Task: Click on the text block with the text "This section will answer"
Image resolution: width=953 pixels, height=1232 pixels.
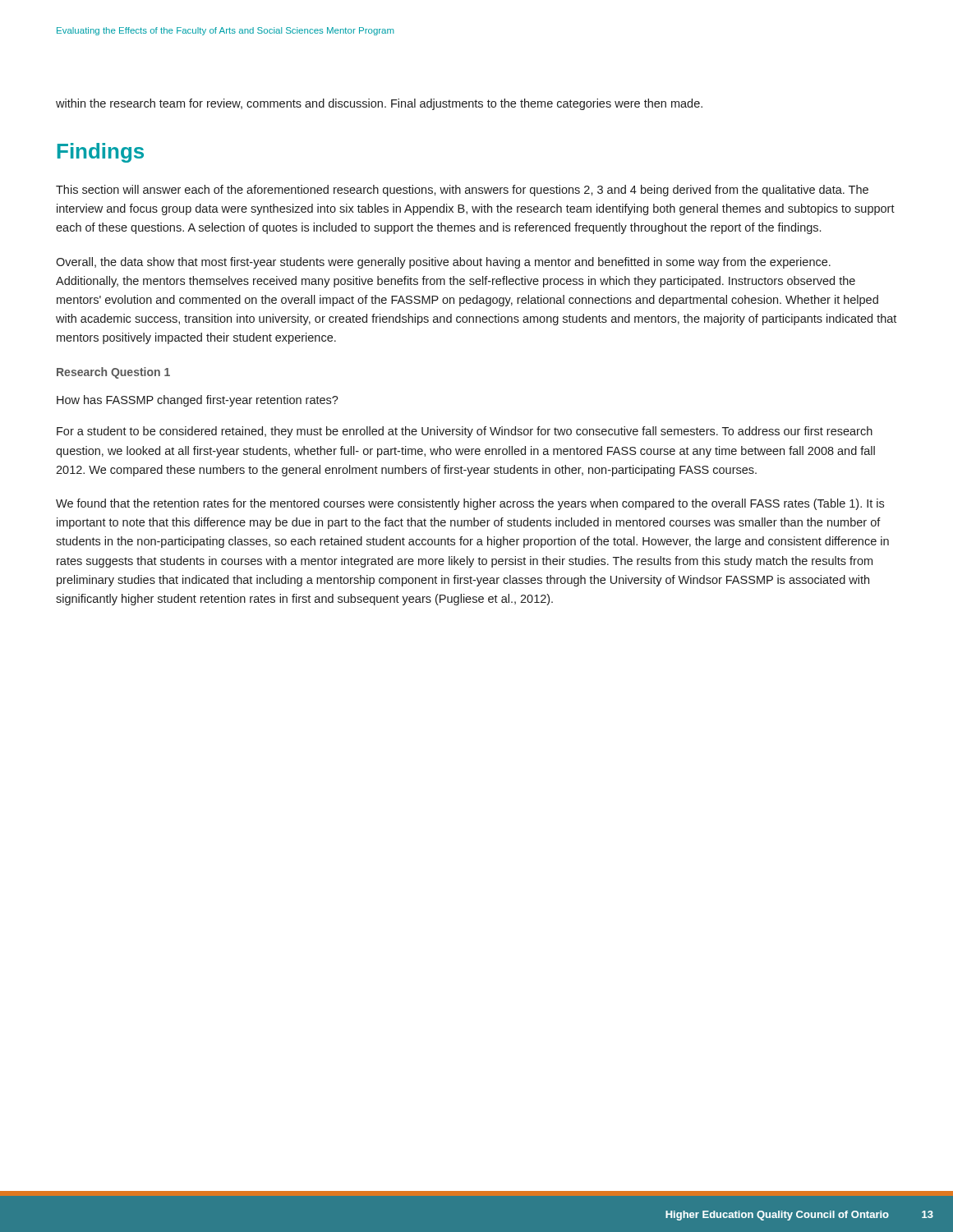Action: [476, 209]
